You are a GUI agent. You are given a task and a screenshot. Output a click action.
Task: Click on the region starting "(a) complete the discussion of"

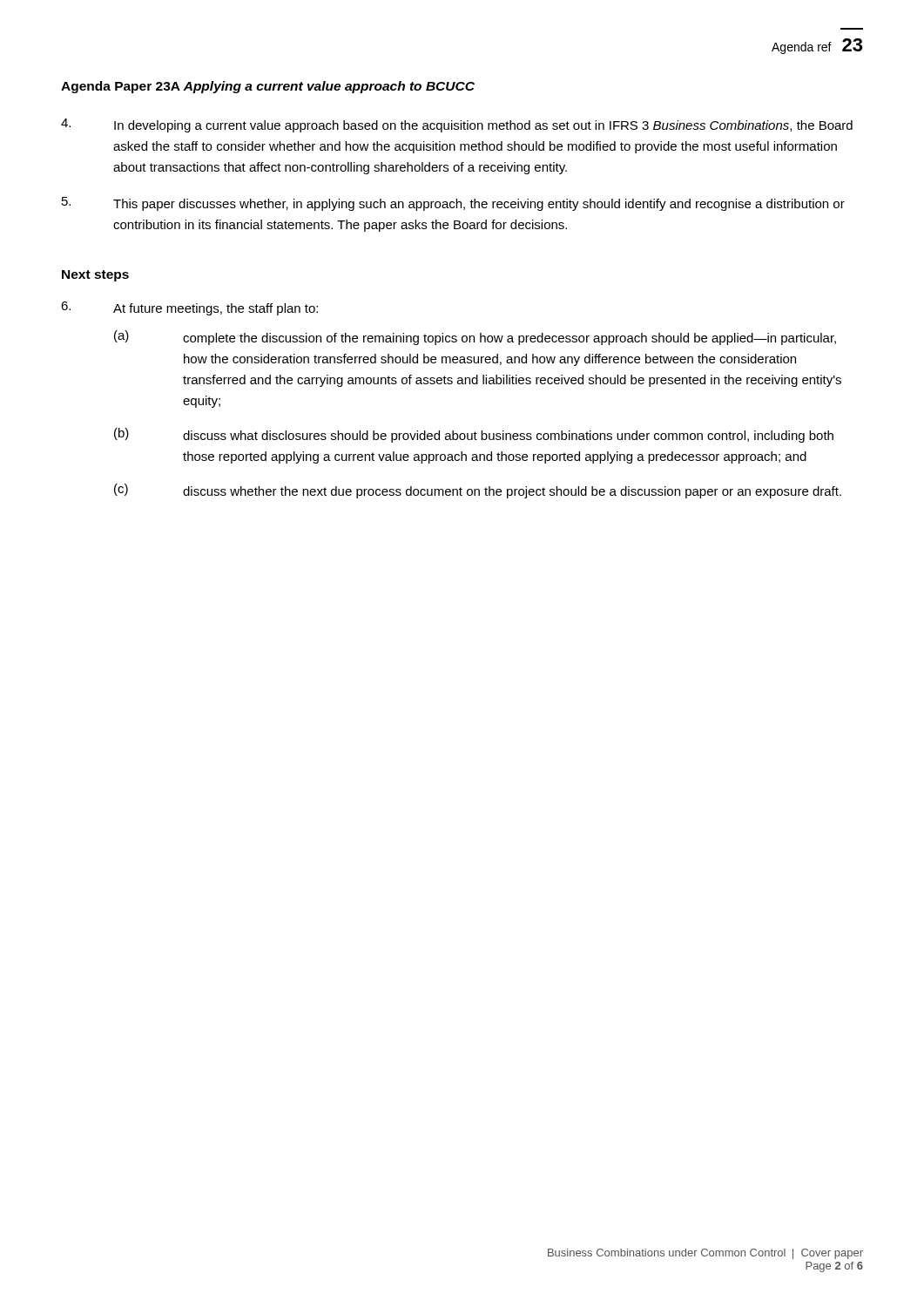pyautogui.click(x=462, y=369)
